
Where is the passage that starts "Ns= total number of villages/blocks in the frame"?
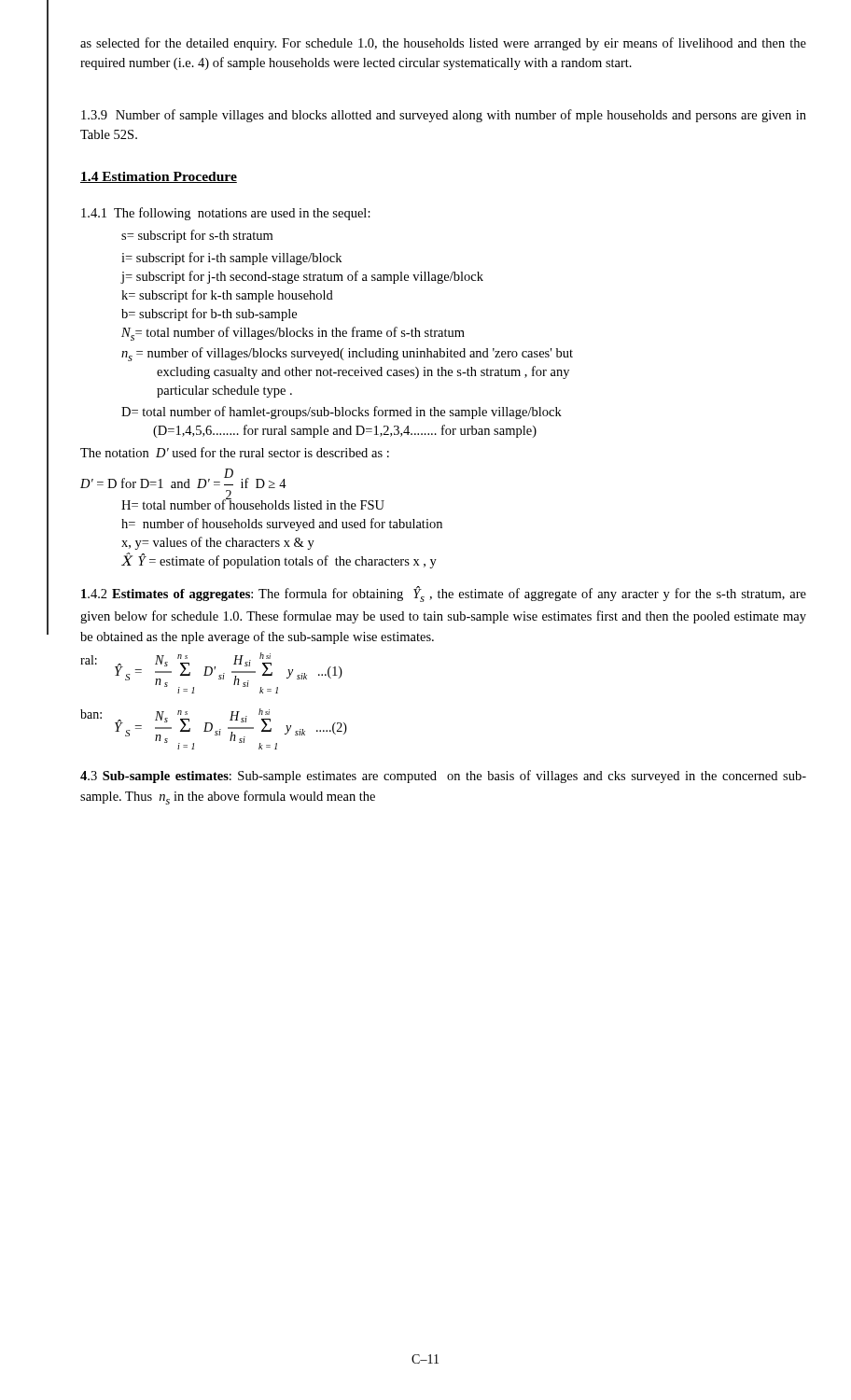click(293, 334)
